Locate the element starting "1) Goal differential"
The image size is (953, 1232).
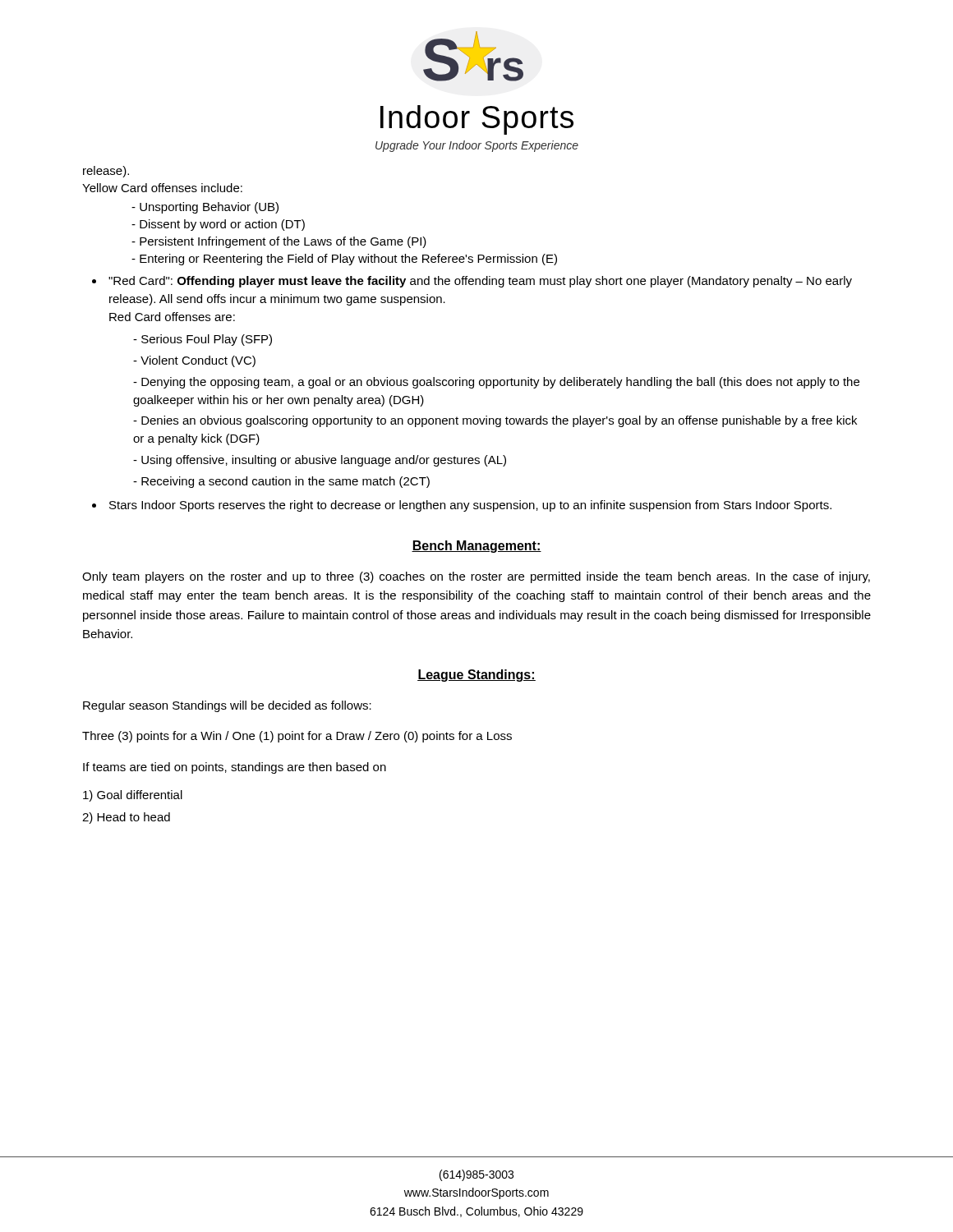pyautogui.click(x=132, y=794)
